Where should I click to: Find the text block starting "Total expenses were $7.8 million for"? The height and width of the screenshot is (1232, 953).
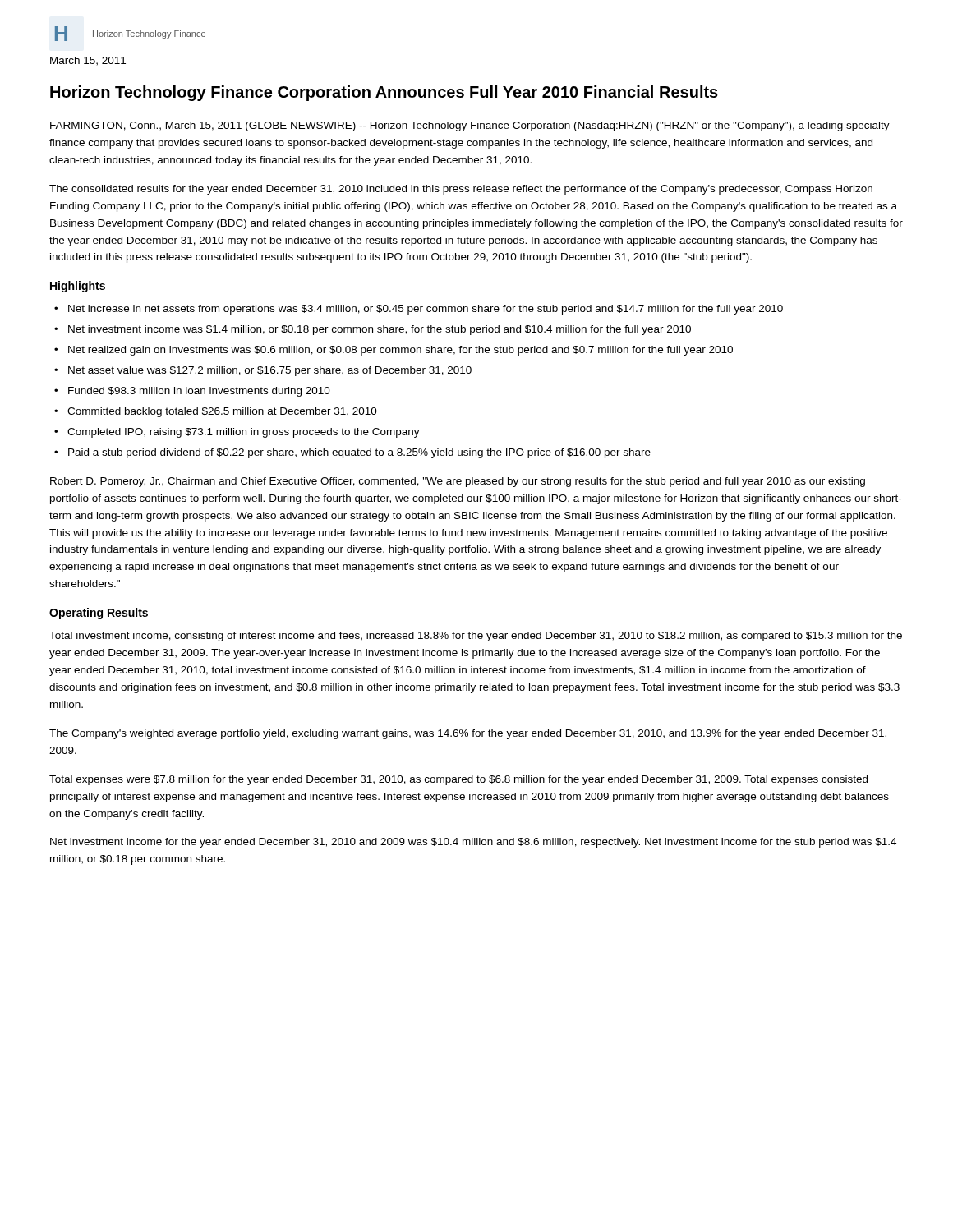point(469,796)
